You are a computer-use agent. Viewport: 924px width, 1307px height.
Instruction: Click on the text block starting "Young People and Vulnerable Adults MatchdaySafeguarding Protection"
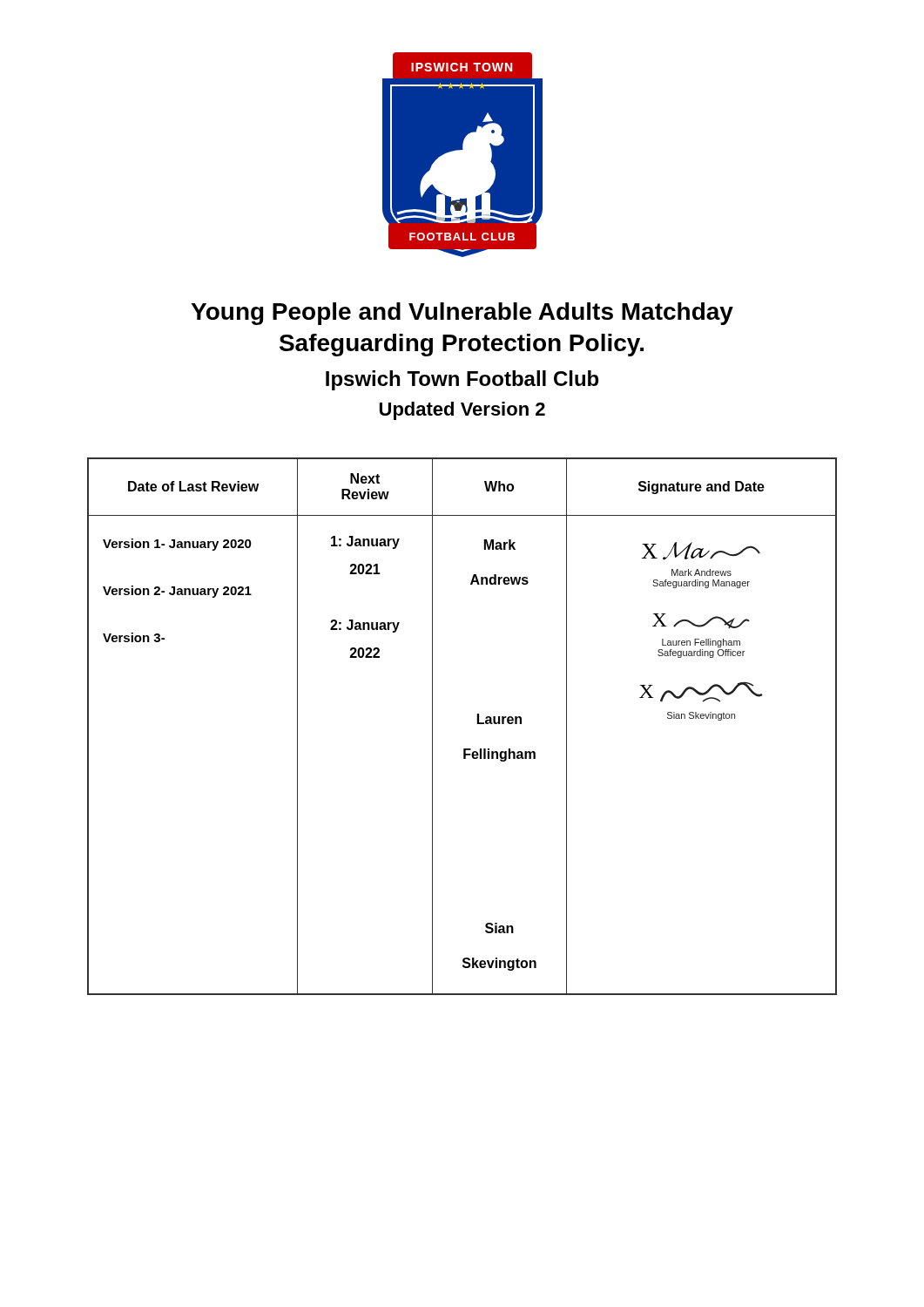[462, 359]
